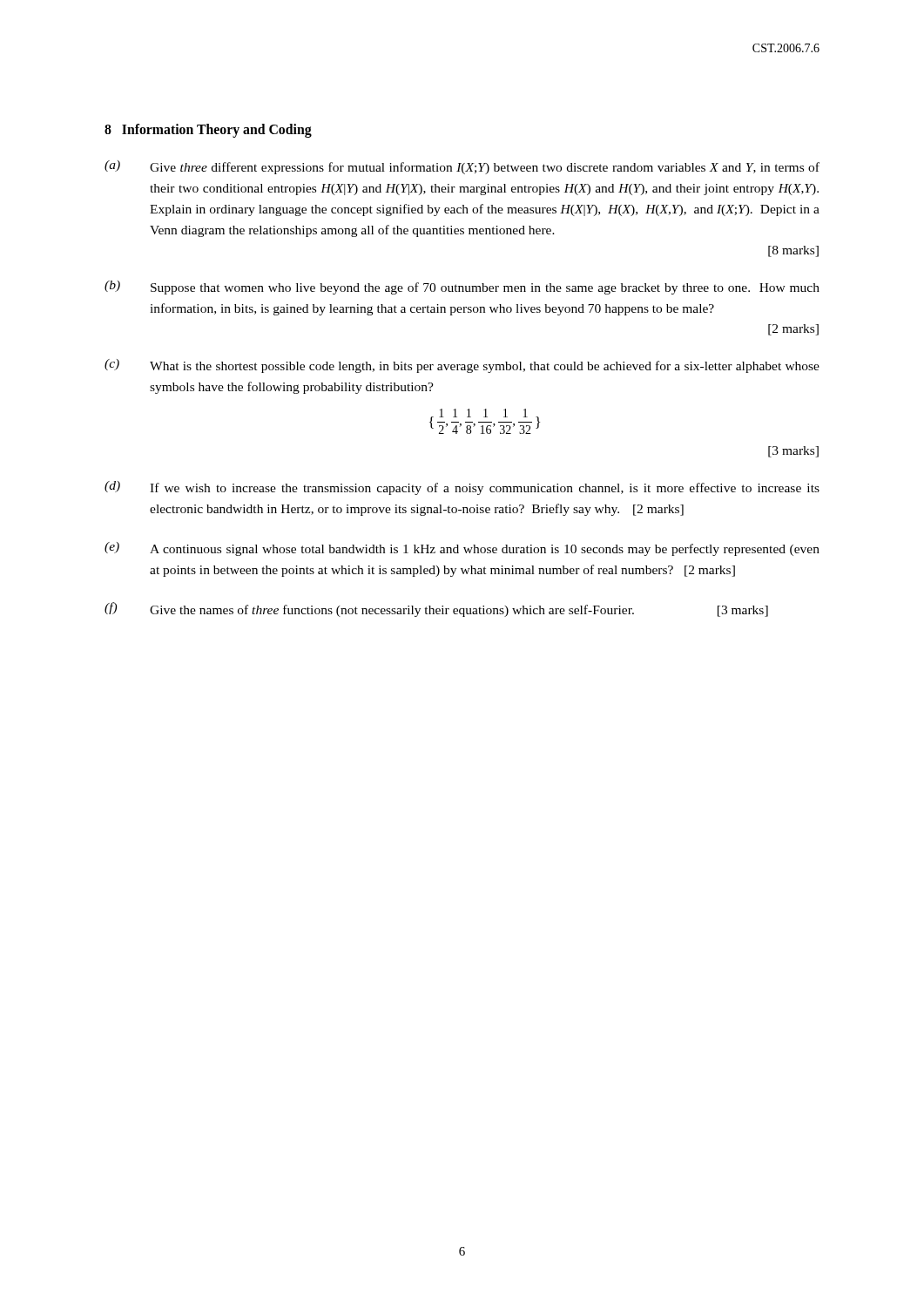Viewport: 924px width, 1307px height.
Task: Locate the text block starting "(b) Suppose that women"
Action: click(x=462, y=307)
